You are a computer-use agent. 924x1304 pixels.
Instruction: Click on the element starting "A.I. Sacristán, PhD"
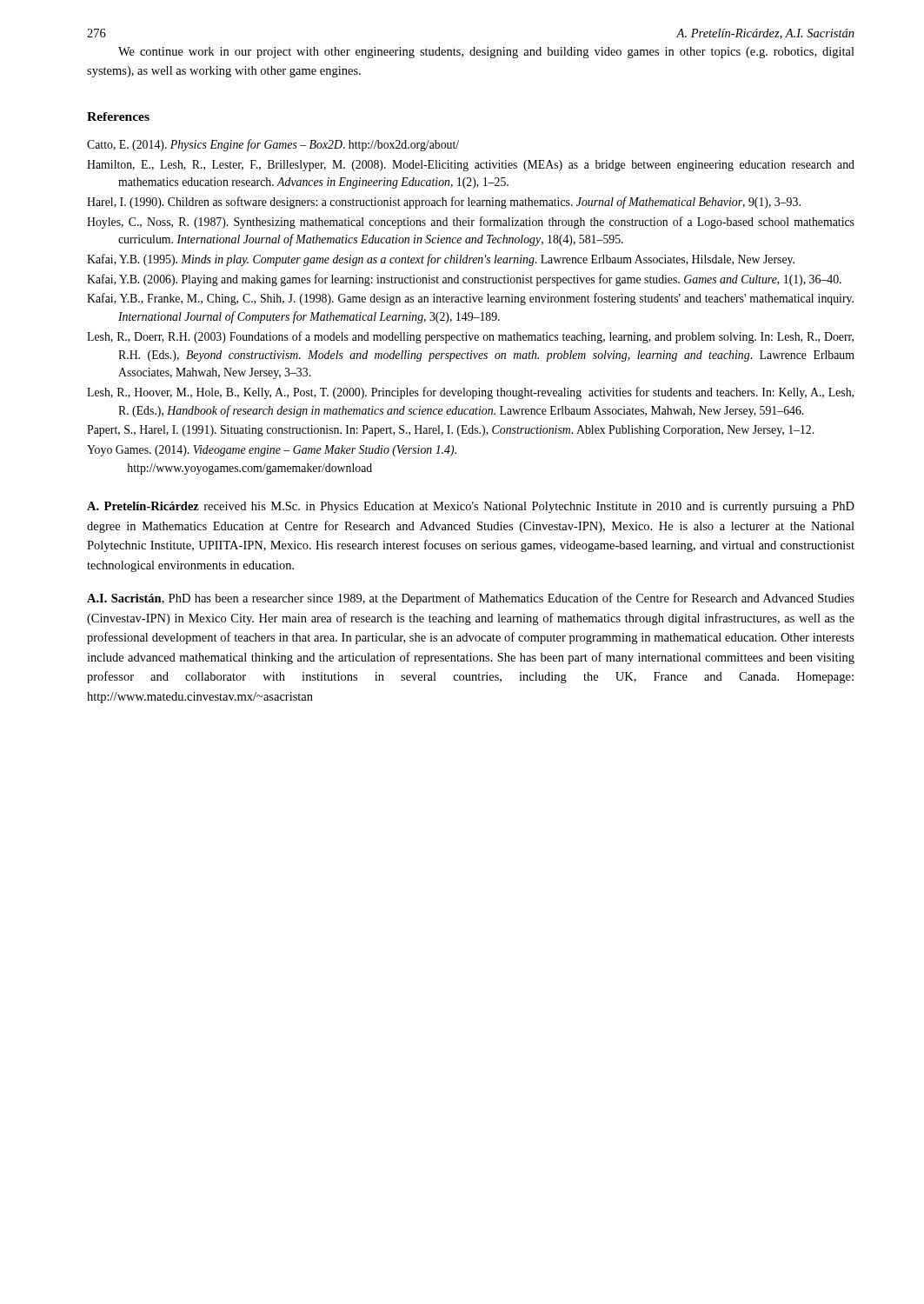coord(471,647)
